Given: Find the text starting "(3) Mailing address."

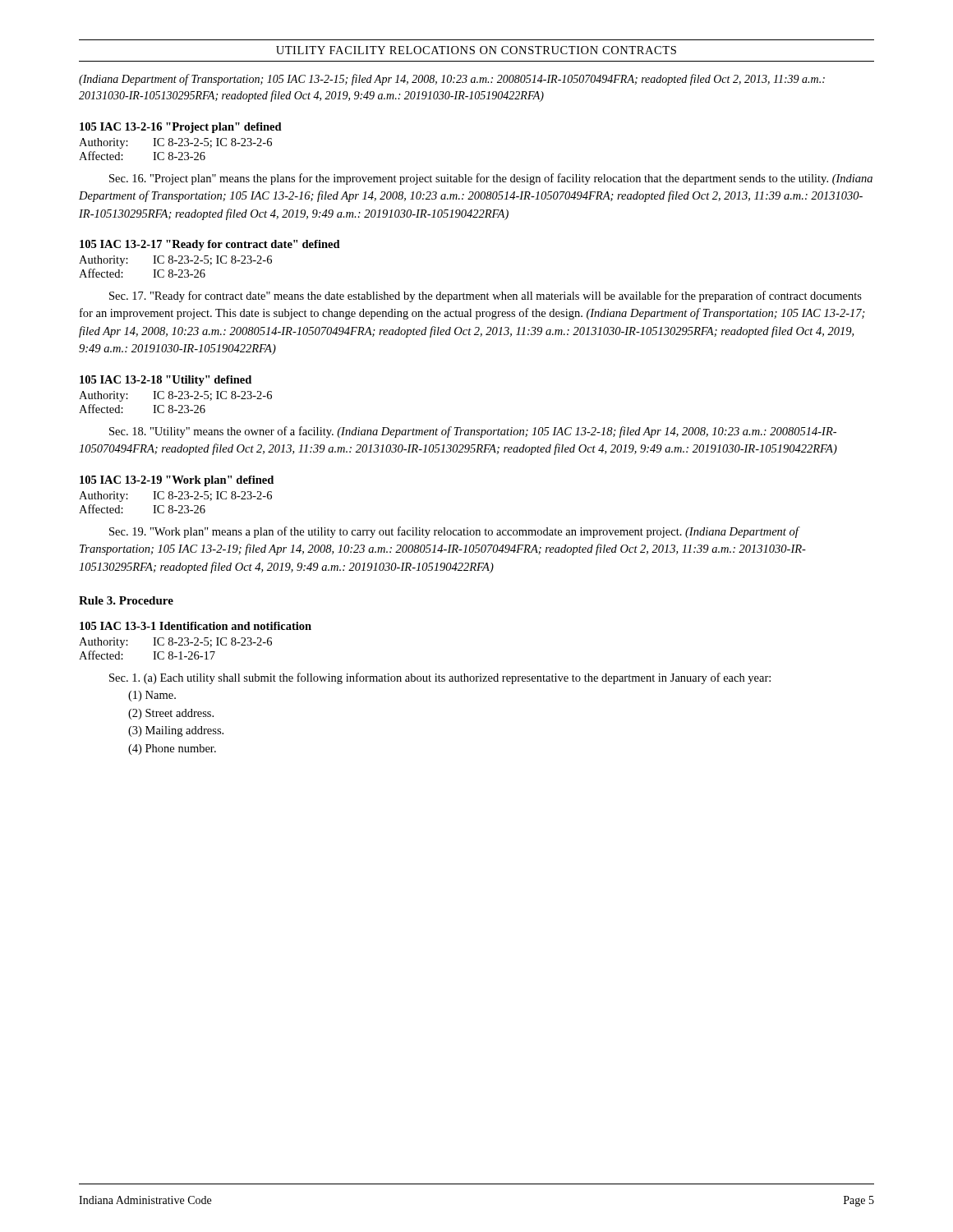Looking at the screenshot, I should click(176, 731).
